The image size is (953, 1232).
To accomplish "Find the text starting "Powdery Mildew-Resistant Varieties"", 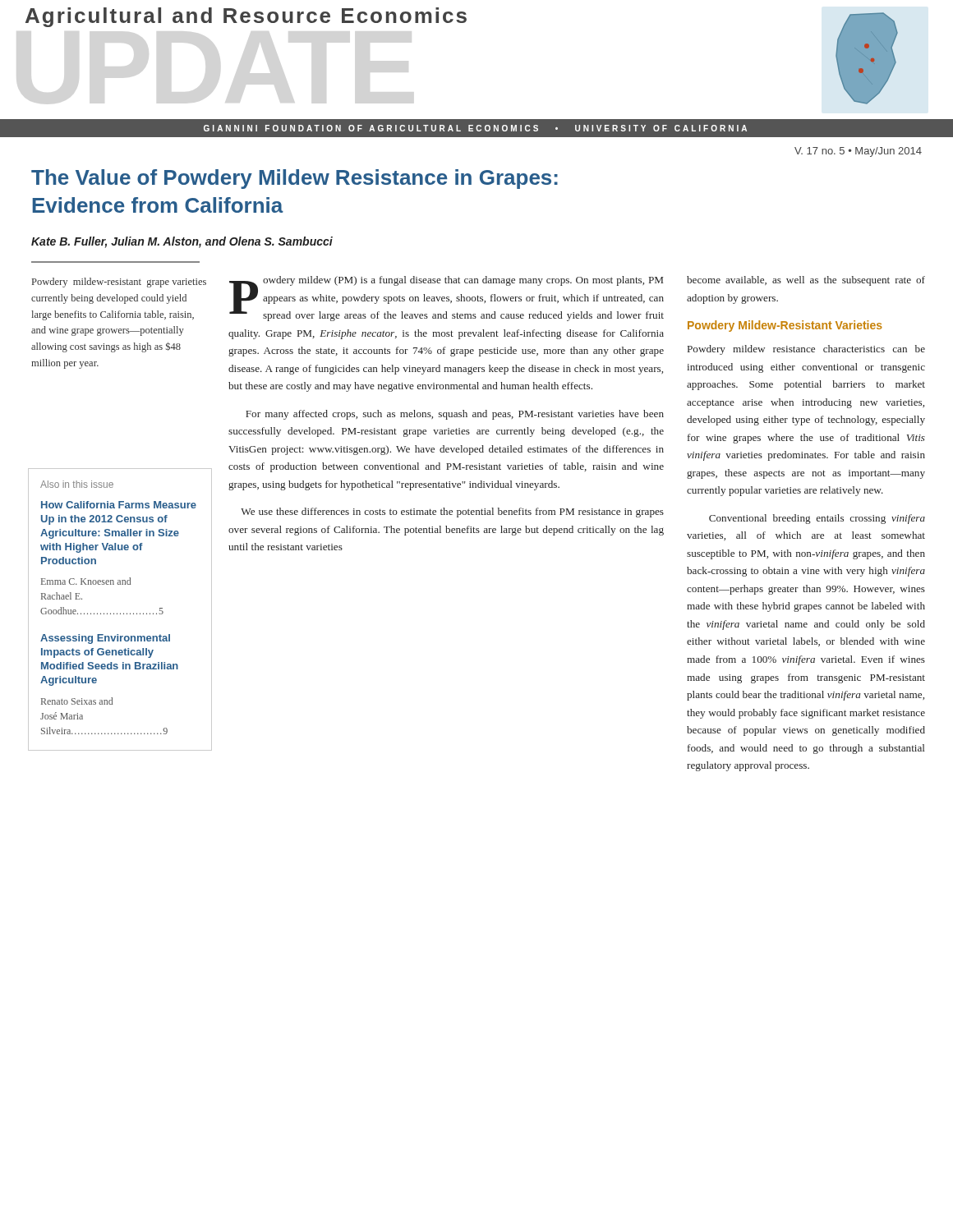I will pyautogui.click(x=785, y=325).
